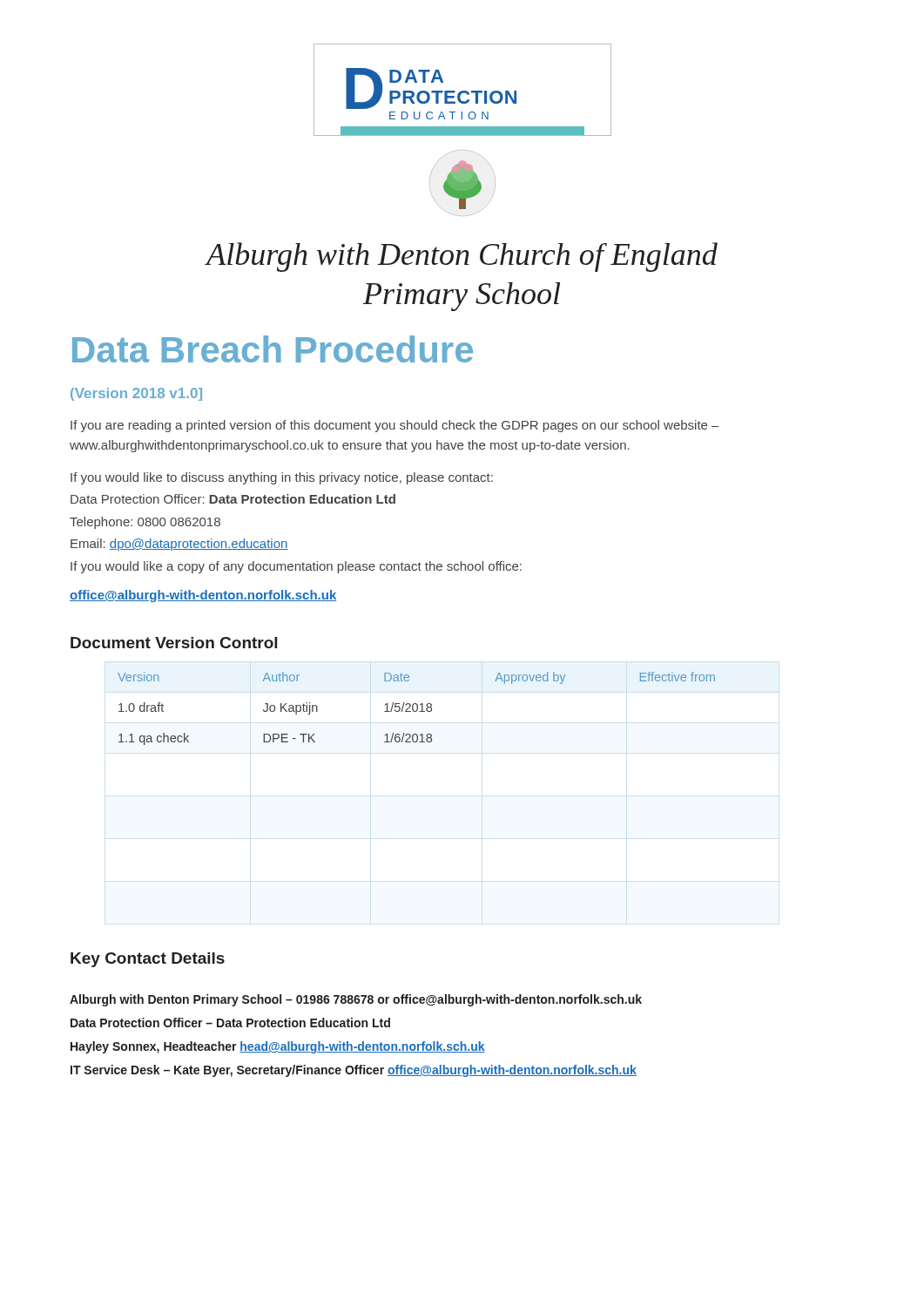
Task: Select the text block starting "If you are"
Action: point(394,435)
